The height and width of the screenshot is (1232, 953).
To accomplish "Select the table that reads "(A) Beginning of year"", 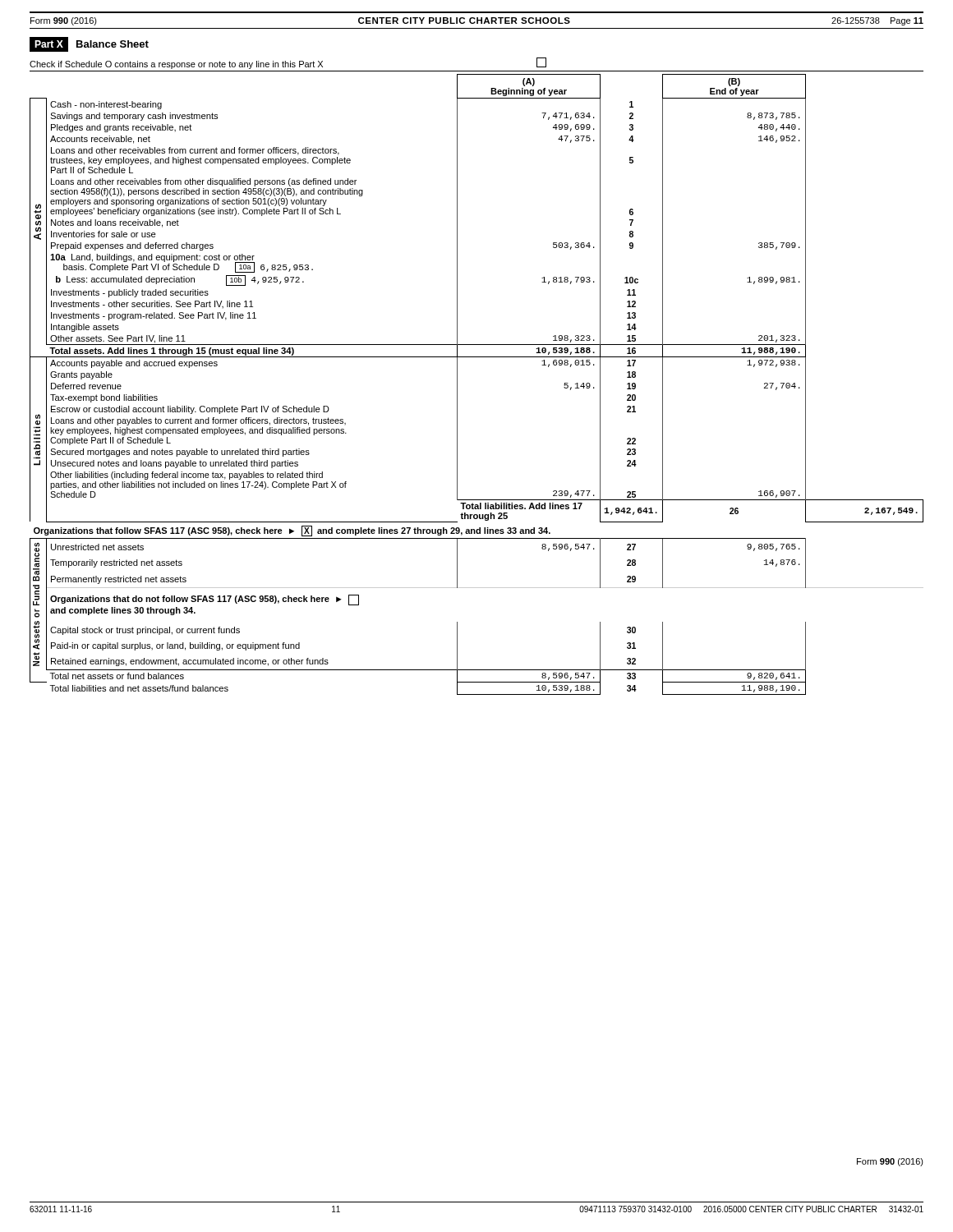I will [x=476, y=384].
